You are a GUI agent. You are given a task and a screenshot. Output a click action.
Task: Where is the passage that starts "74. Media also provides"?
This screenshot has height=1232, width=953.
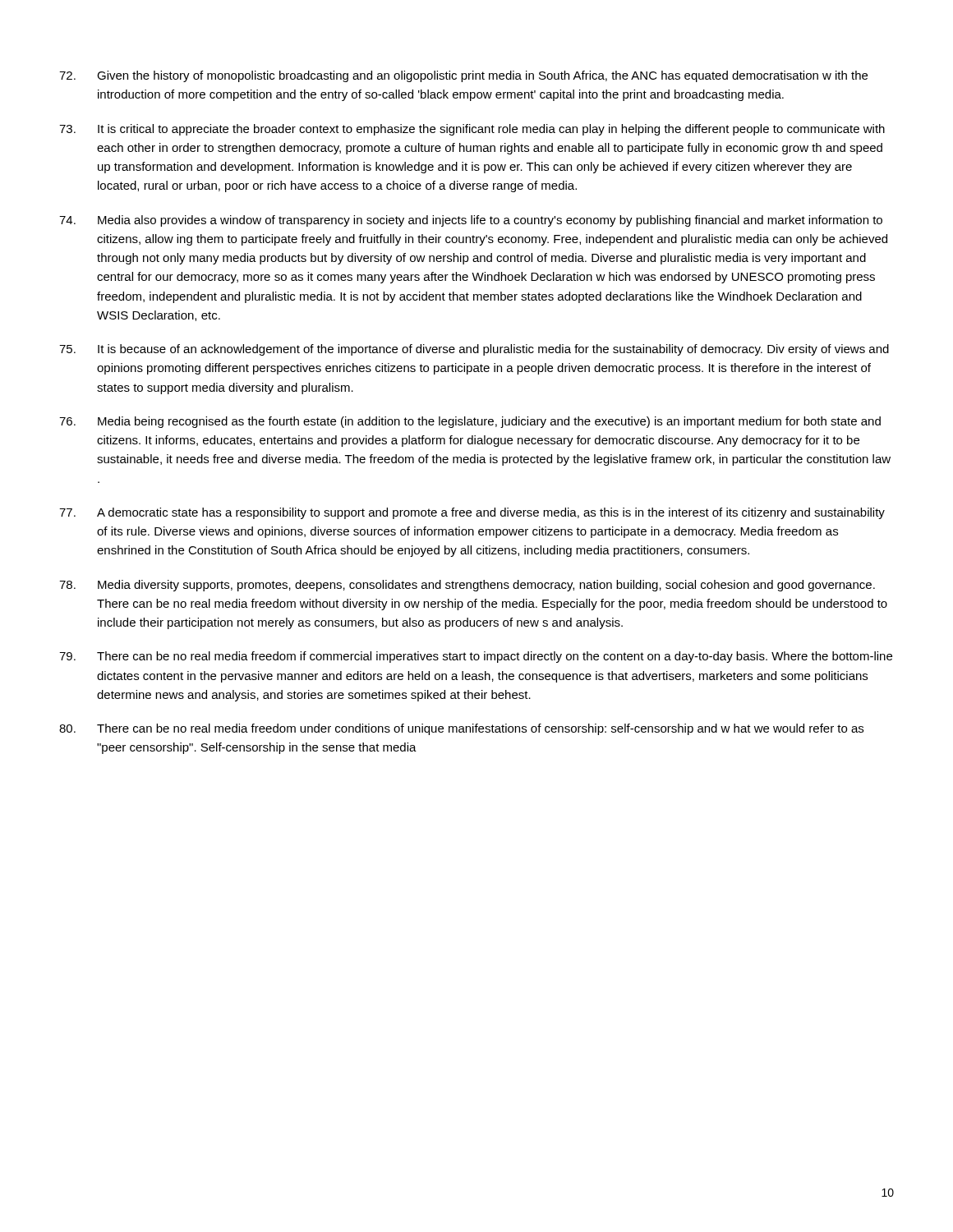[476, 267]
